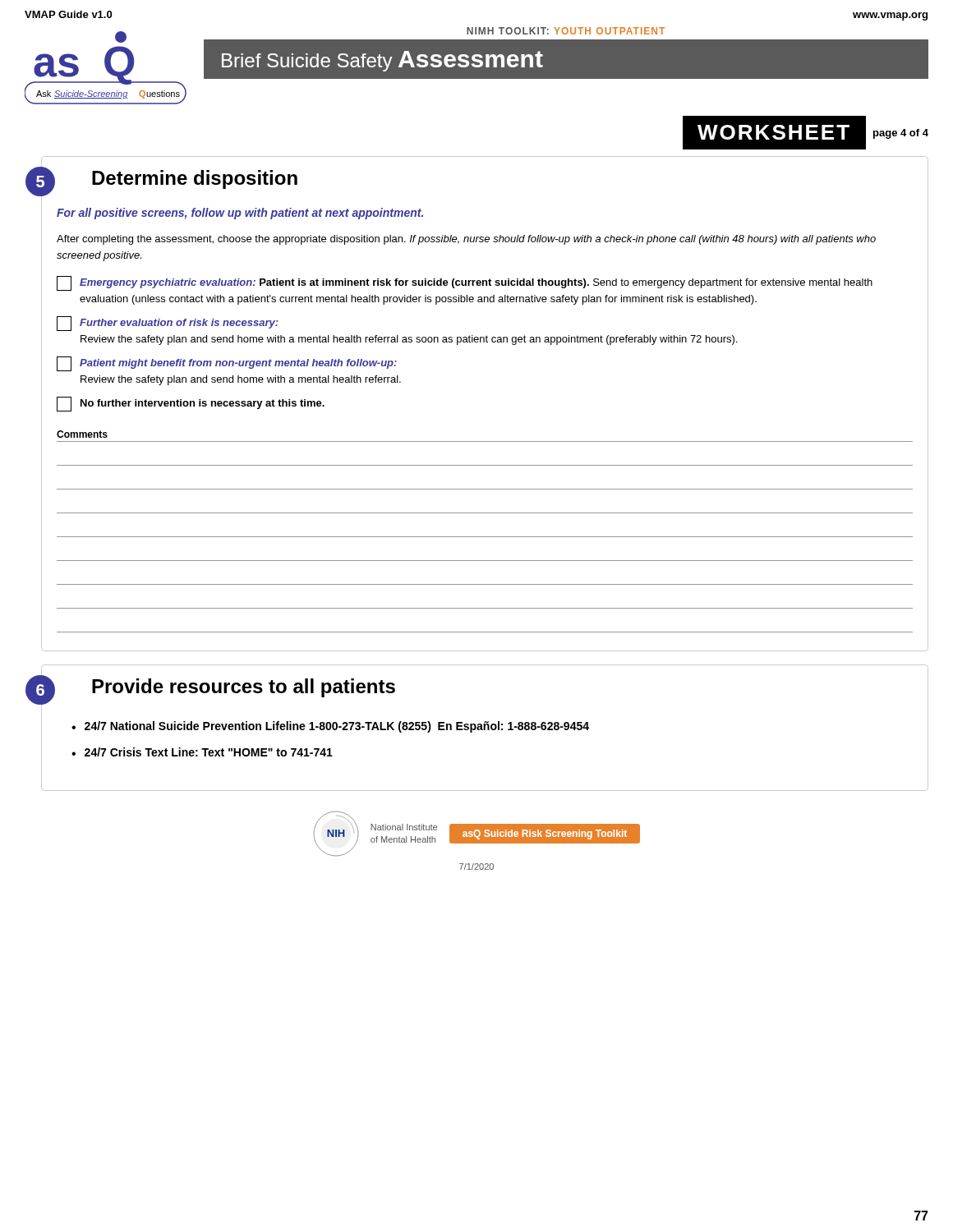Image resolution: width=953 pixels, height=1232 pixels.
Task: Find the region starting "Further evaluation of risk is necessary: Review the"
Action: (485, 331)
